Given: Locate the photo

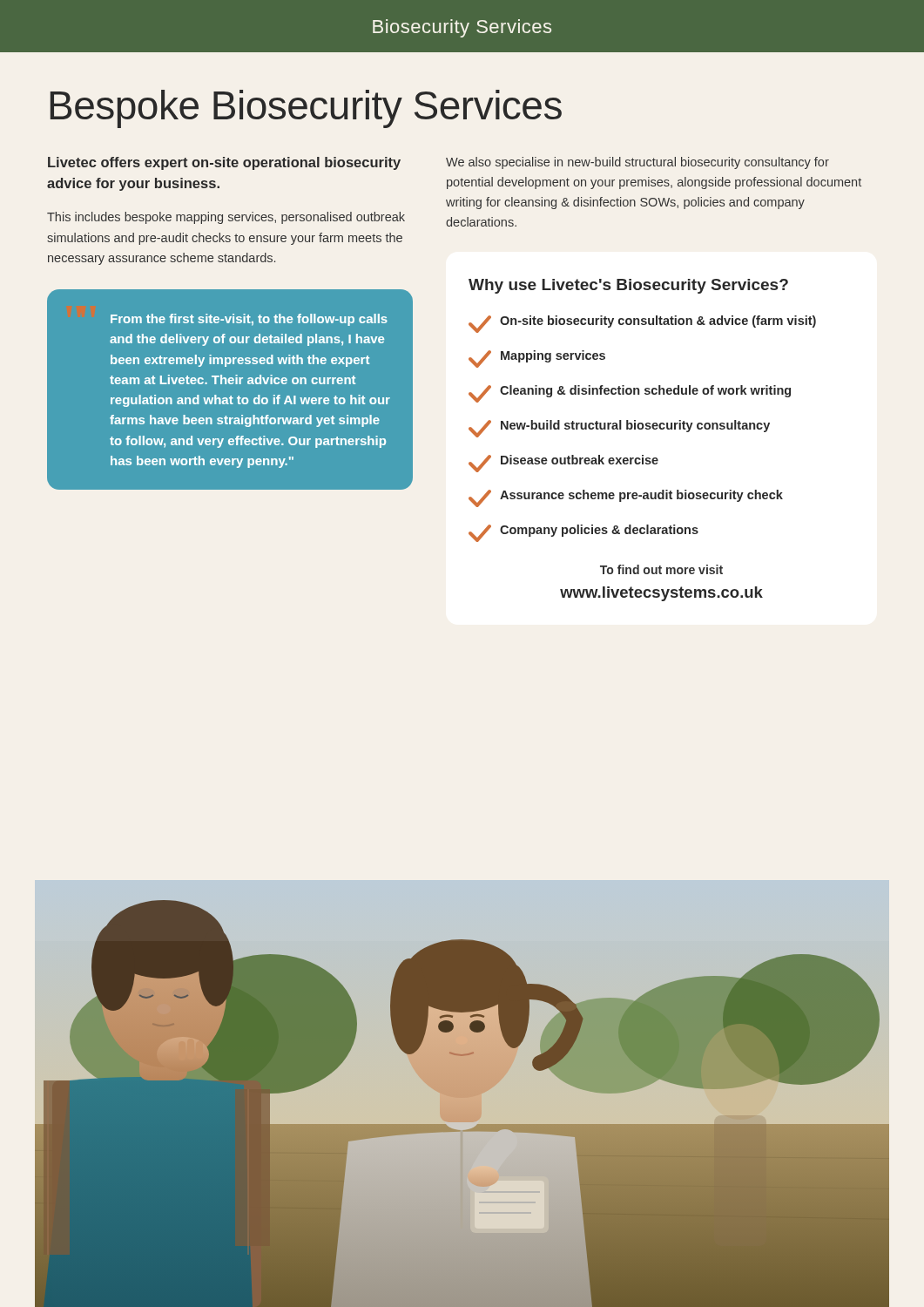Looking at the screenshot, I should pos(462,1094).
